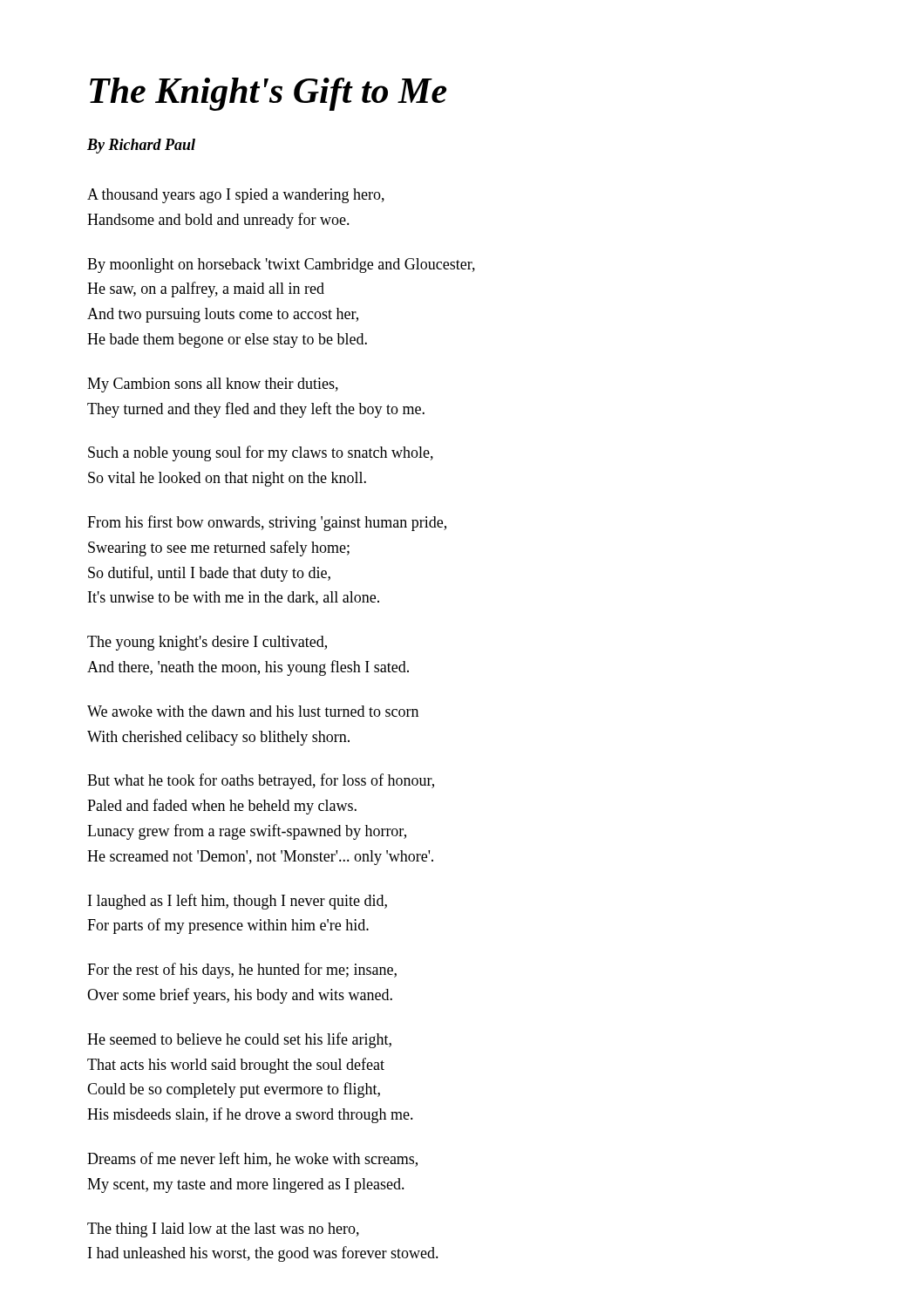Click on the text block that says "For the rest"

(x=242, y=971)
